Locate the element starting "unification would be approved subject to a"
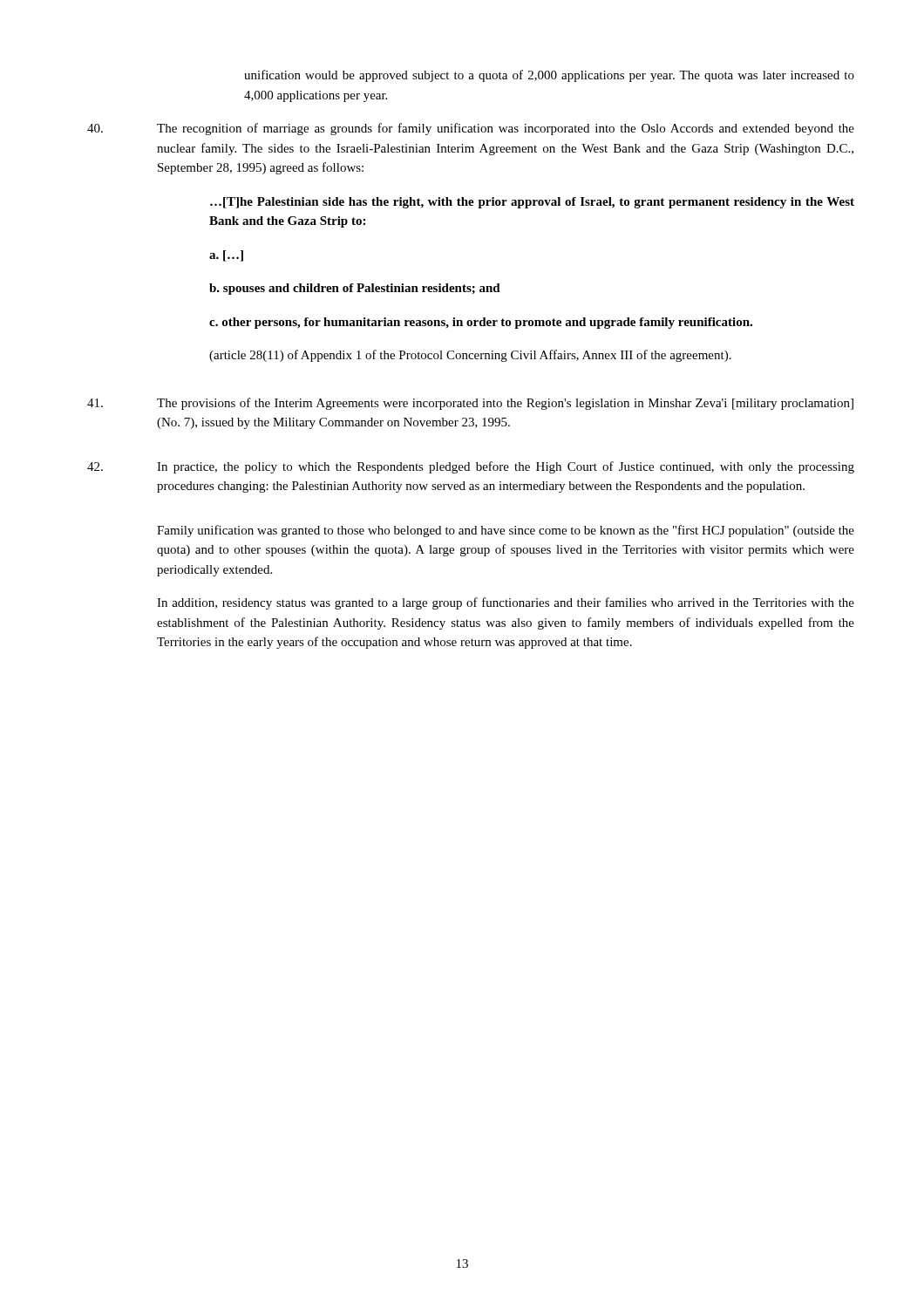This screenshot has height=1308, width=924. click(549, 85)
